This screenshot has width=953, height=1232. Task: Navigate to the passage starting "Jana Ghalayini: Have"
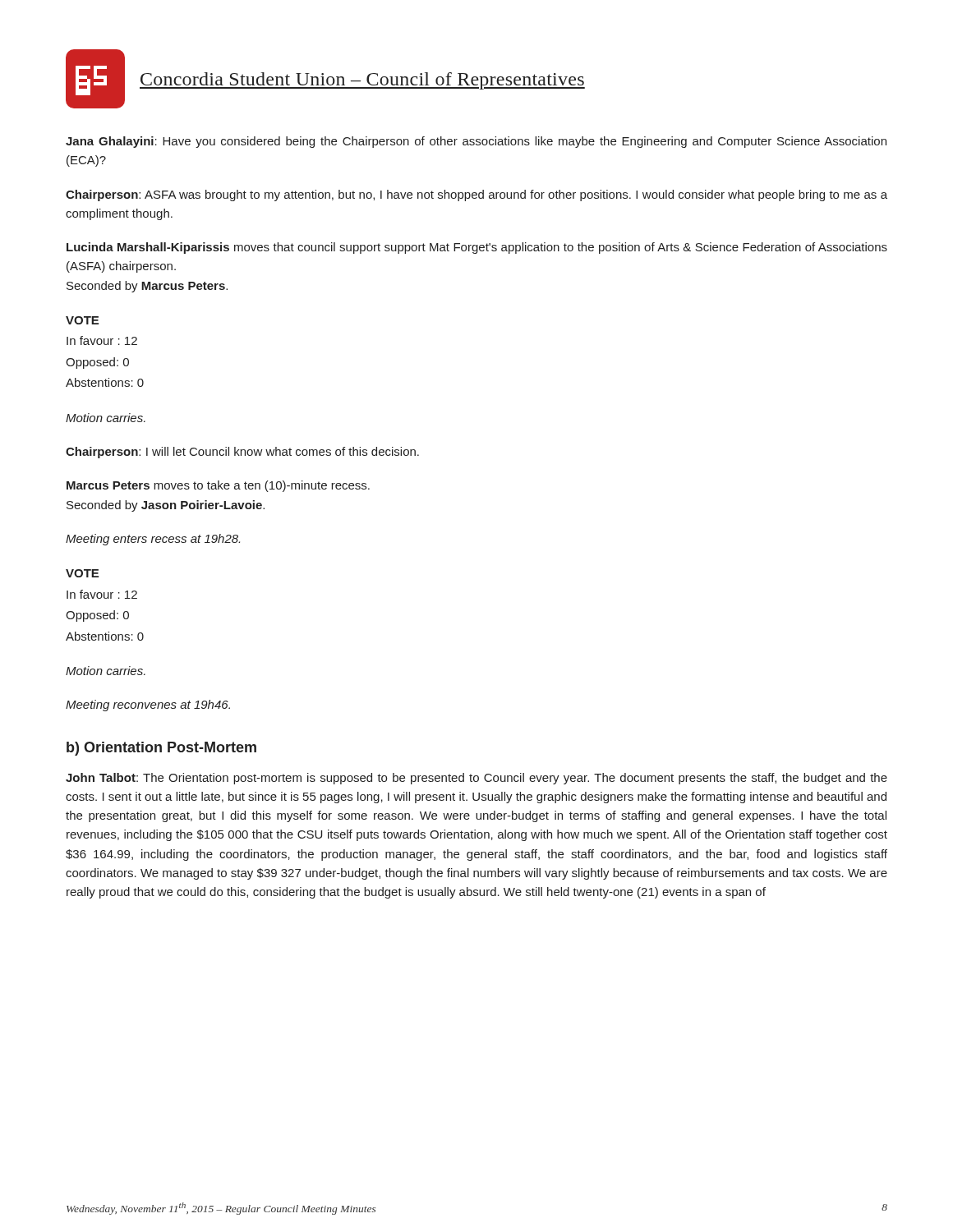tap(476, 150)
